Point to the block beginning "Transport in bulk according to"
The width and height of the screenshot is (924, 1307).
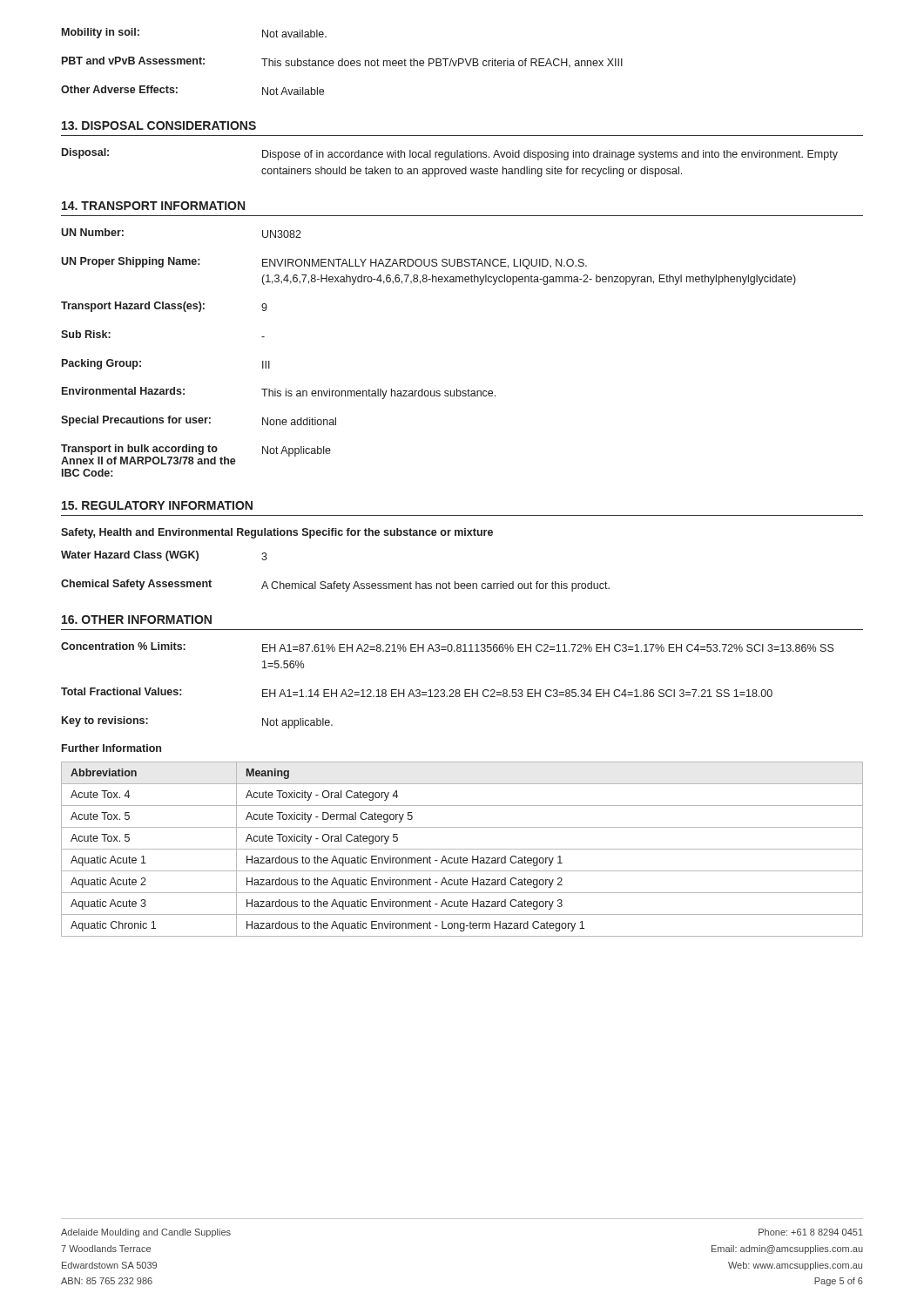click(x=196, y=454)
